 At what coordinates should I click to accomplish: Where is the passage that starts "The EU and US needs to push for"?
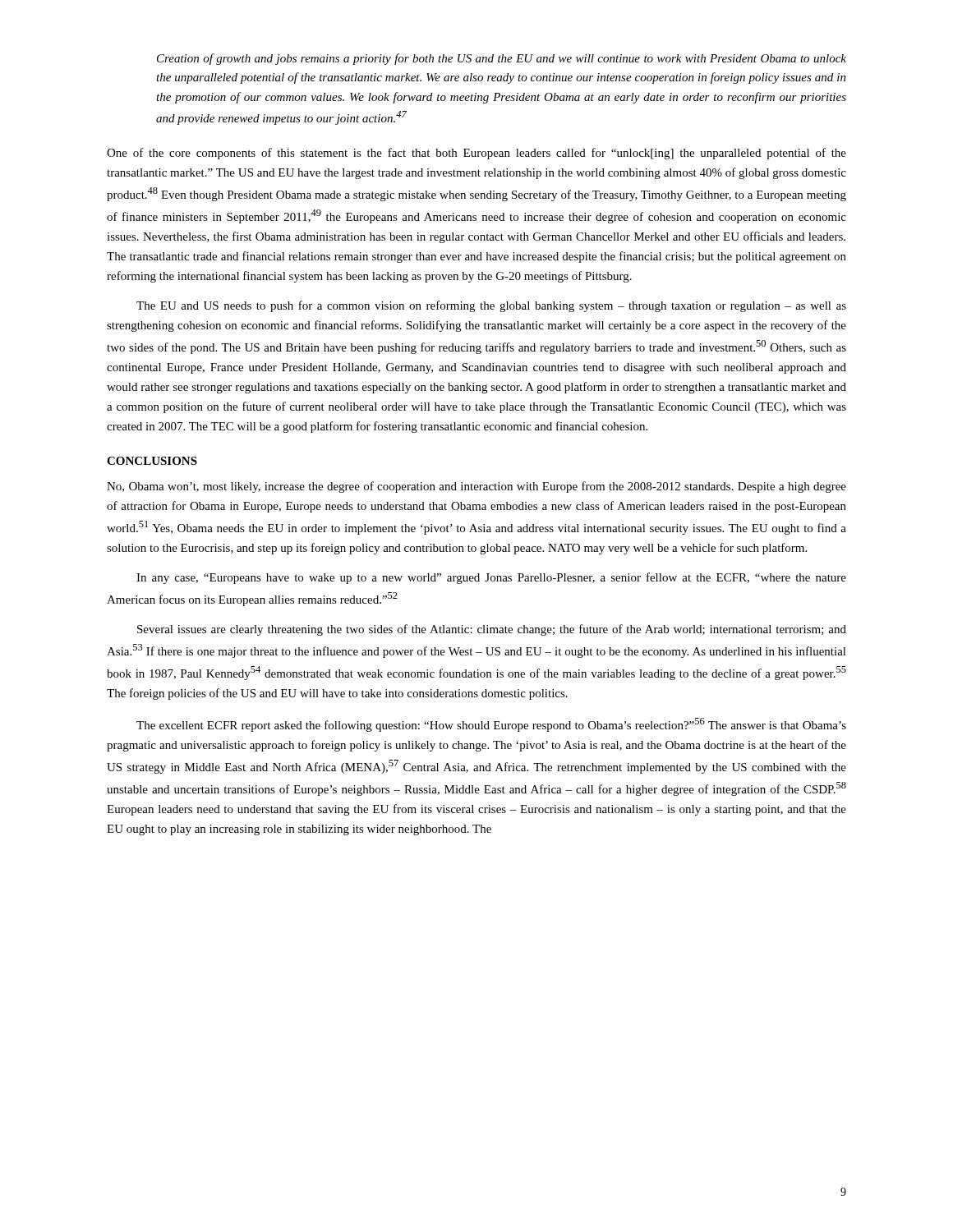tap(476, 366)
